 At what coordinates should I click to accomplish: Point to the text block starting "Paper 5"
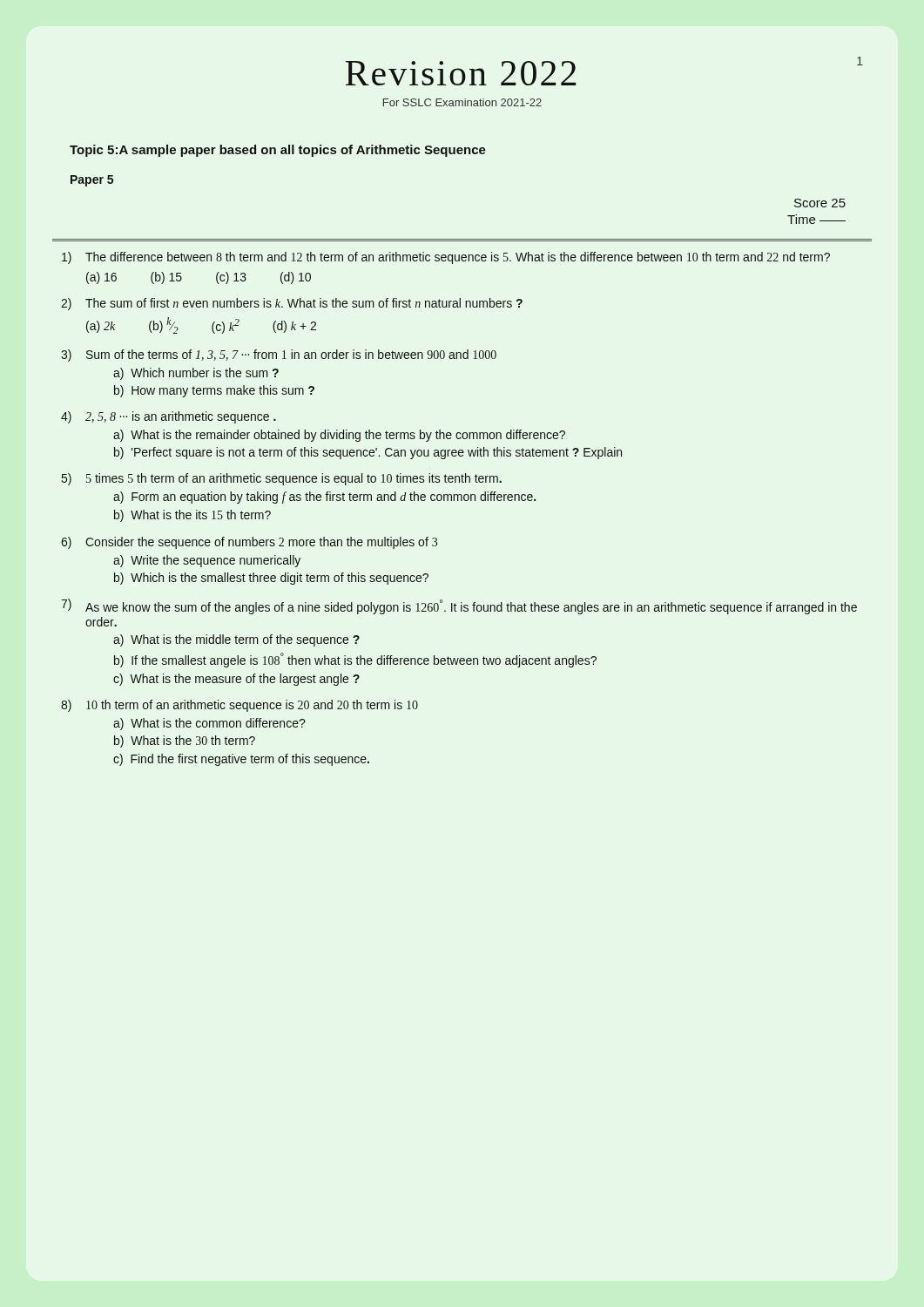(92, 180)
